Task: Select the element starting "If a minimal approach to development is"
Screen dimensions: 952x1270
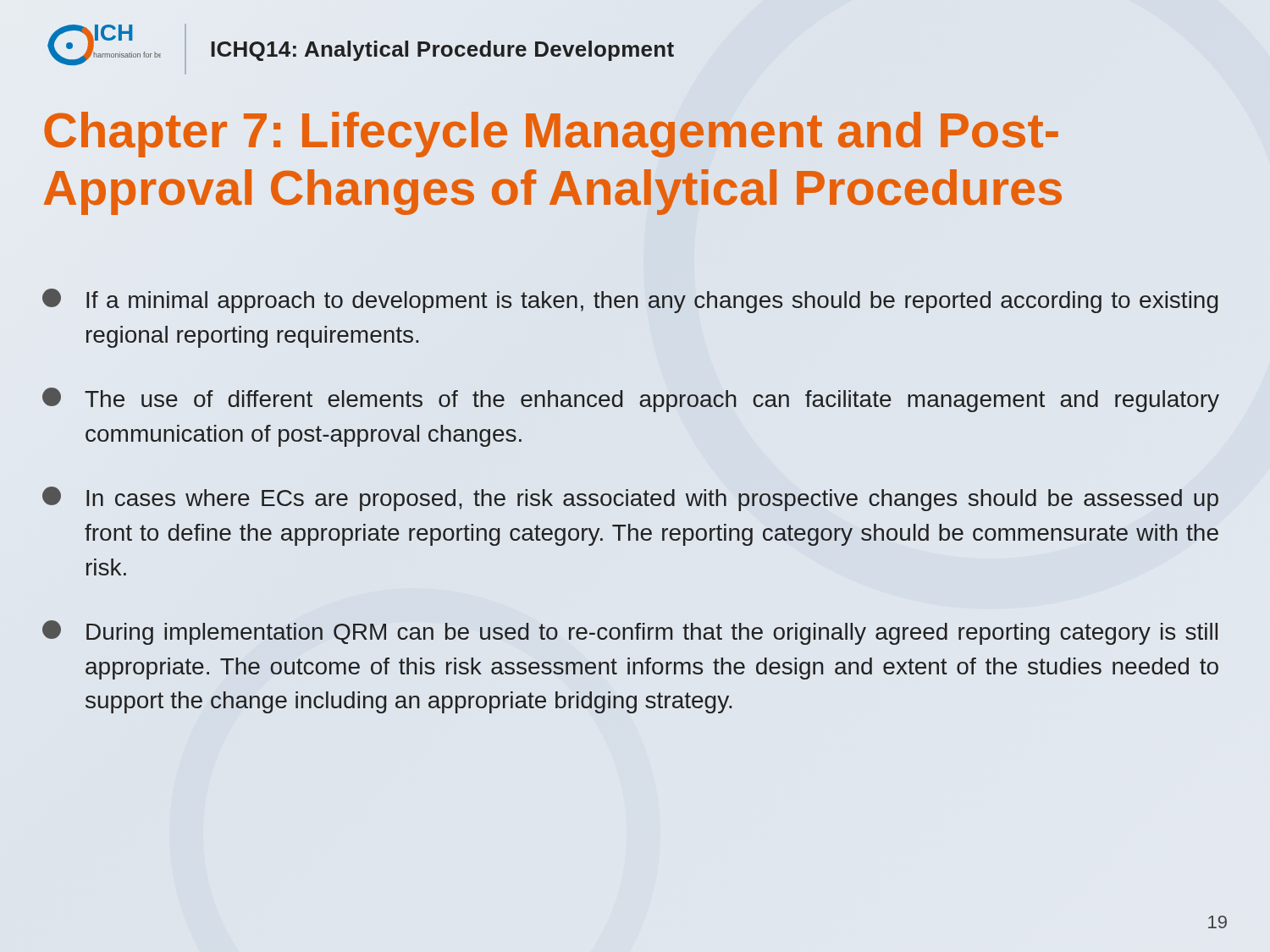Action: tap(631, 318)
